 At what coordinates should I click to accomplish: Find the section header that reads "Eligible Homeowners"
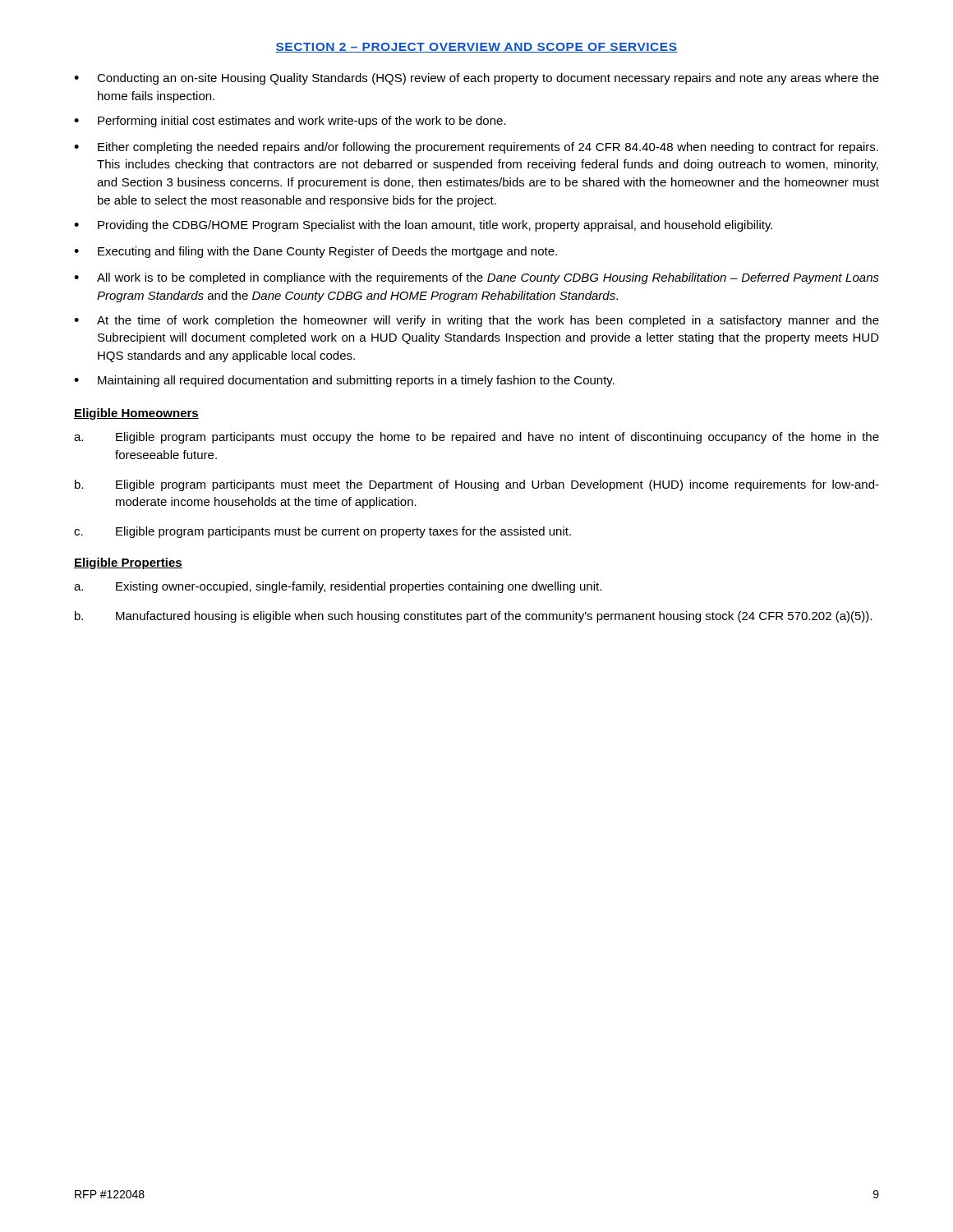[136, 413]
